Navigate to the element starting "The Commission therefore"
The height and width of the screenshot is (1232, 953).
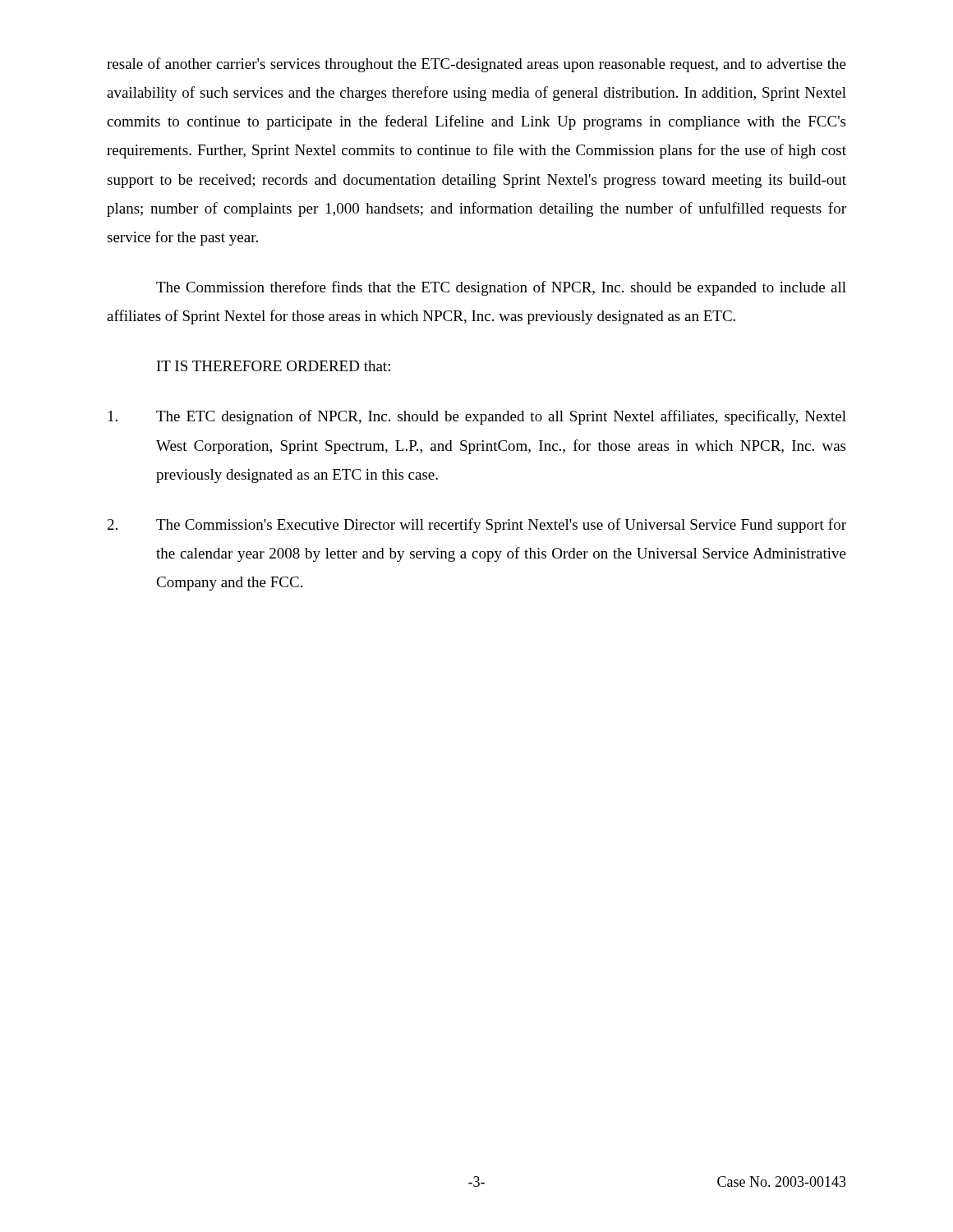click(x=476, y=301)
